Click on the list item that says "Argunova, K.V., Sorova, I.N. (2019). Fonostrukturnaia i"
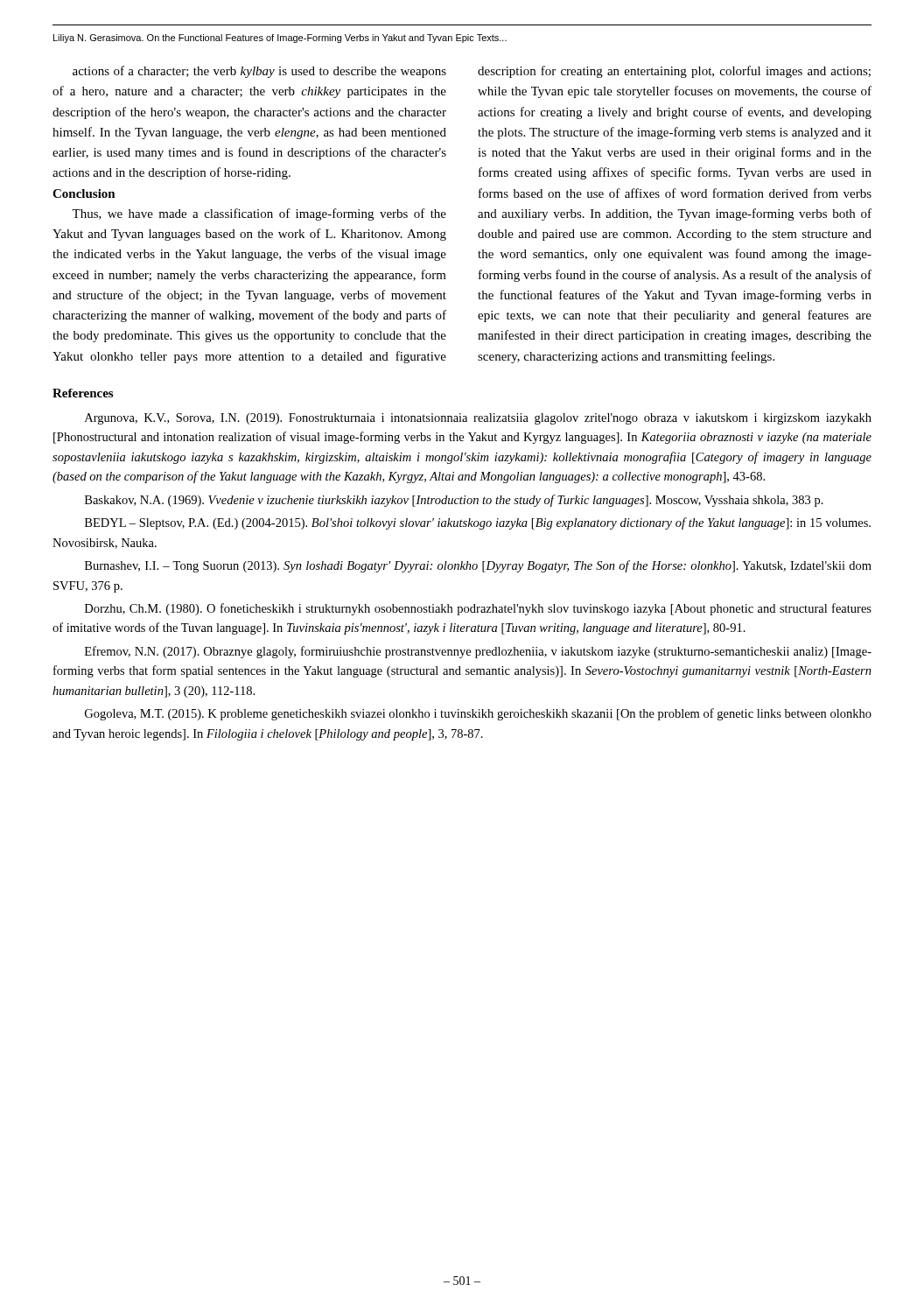924x1313 pixels. (462, 447)
